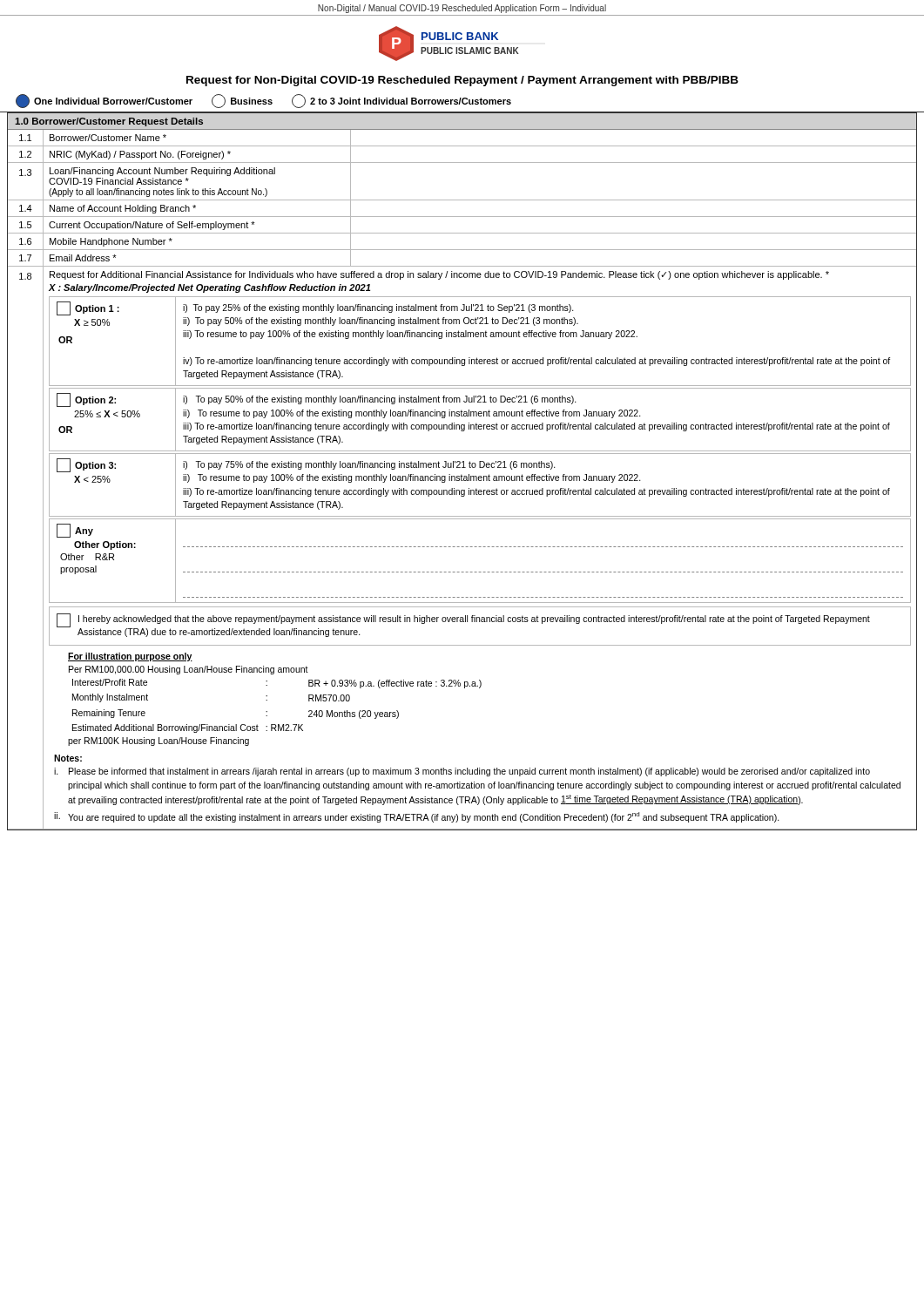Locate the title that says "Request for Non-Digital COVID-19"

(x=462, y=80)
